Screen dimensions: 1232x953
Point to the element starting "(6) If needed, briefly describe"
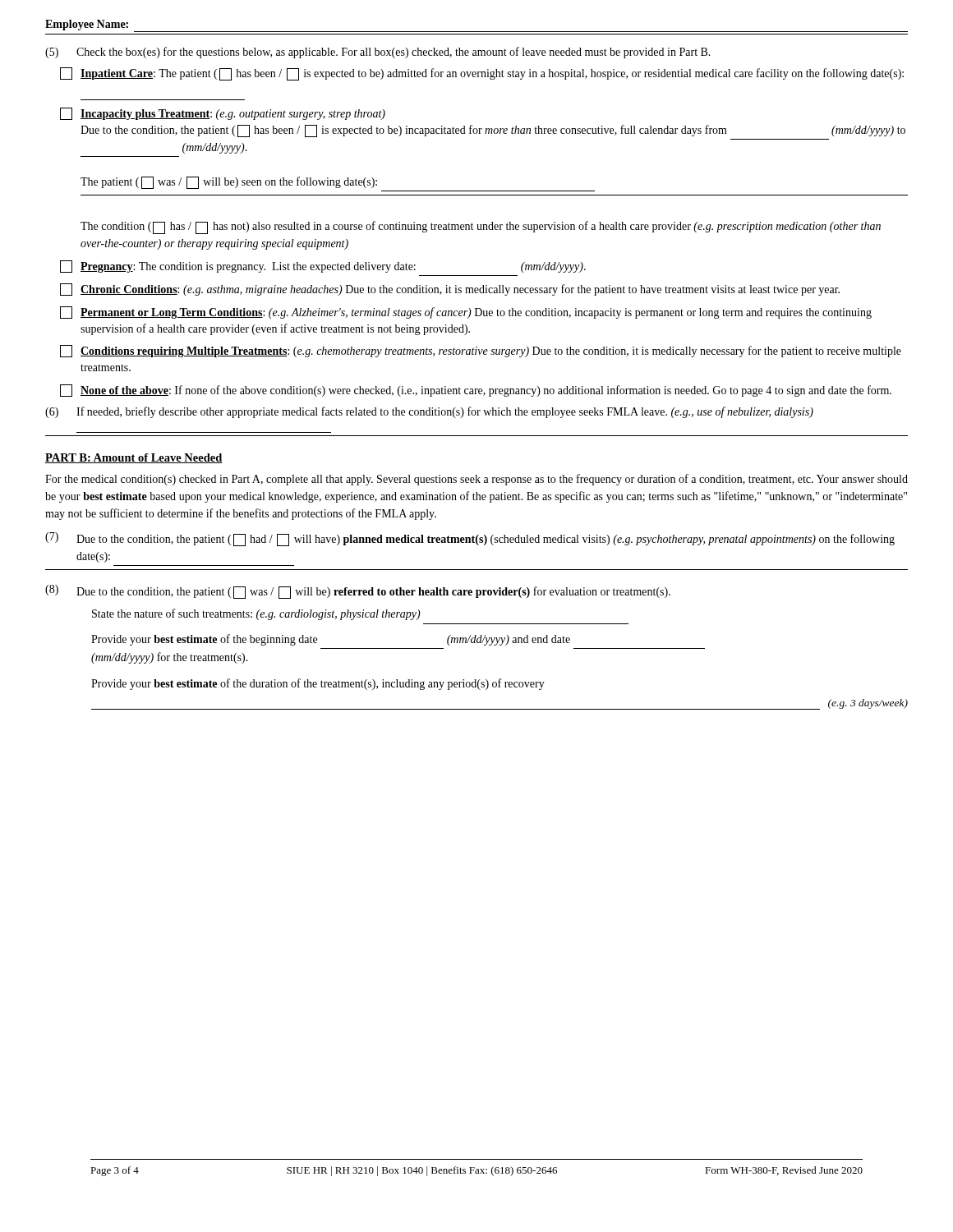(x=476, y=419)
